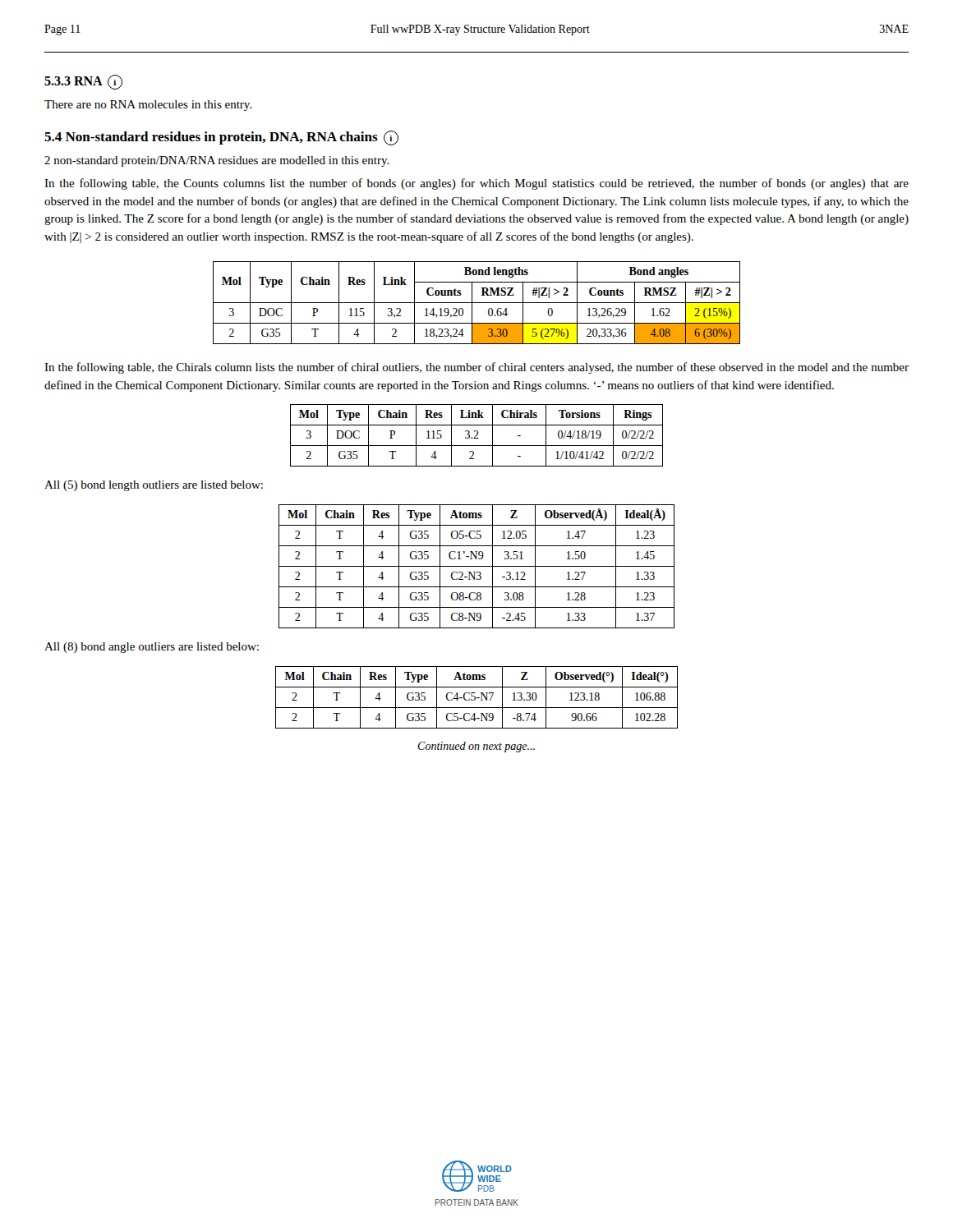Point to the block beginning "2 non-standard protein/DNA/RNA residues are modelled in this"
The height and width of the screenshot is (1232, 953).
click(x=217, y=161)
